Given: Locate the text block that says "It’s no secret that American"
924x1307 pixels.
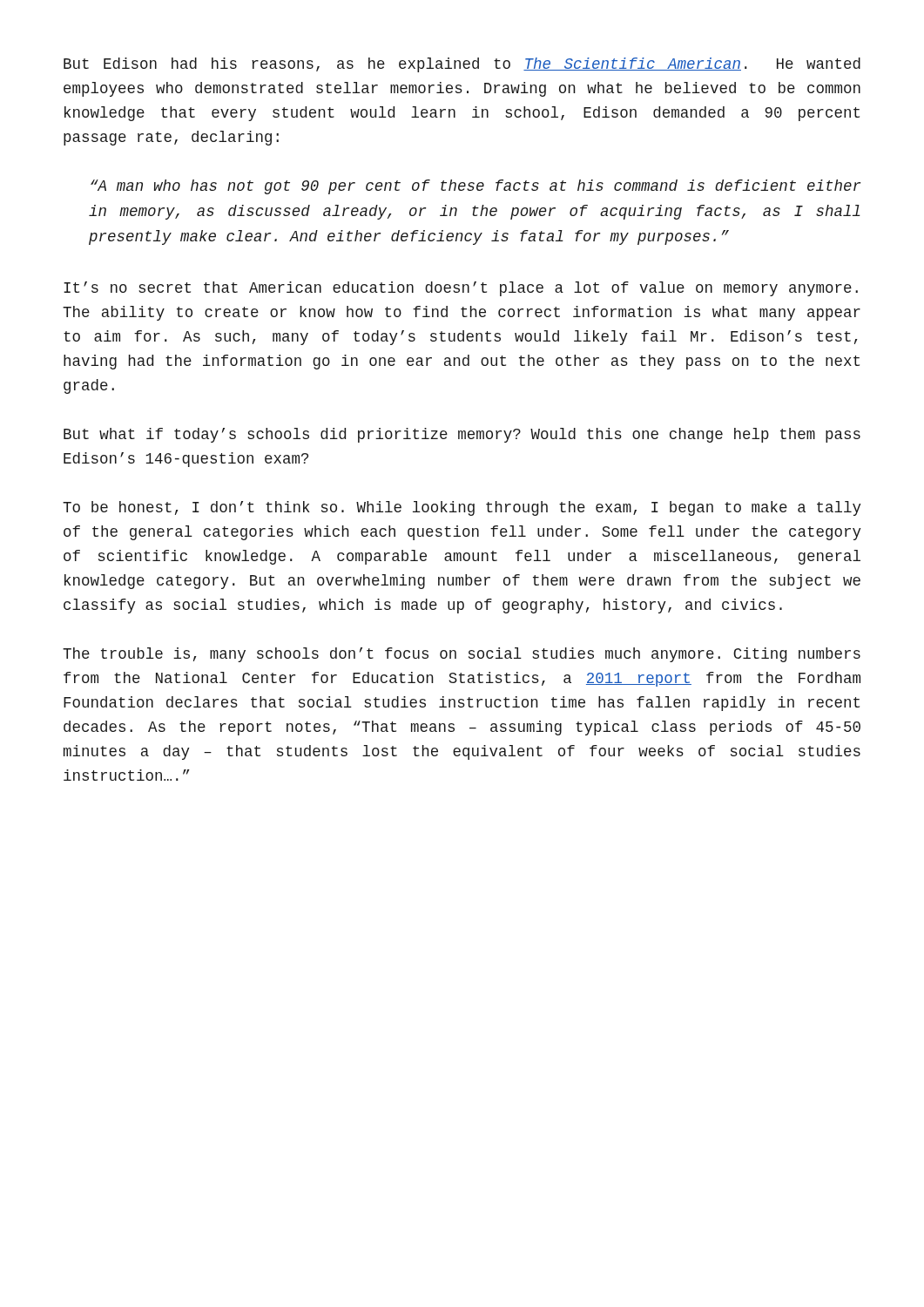Looking at the screenshot, I should (462, 337).
